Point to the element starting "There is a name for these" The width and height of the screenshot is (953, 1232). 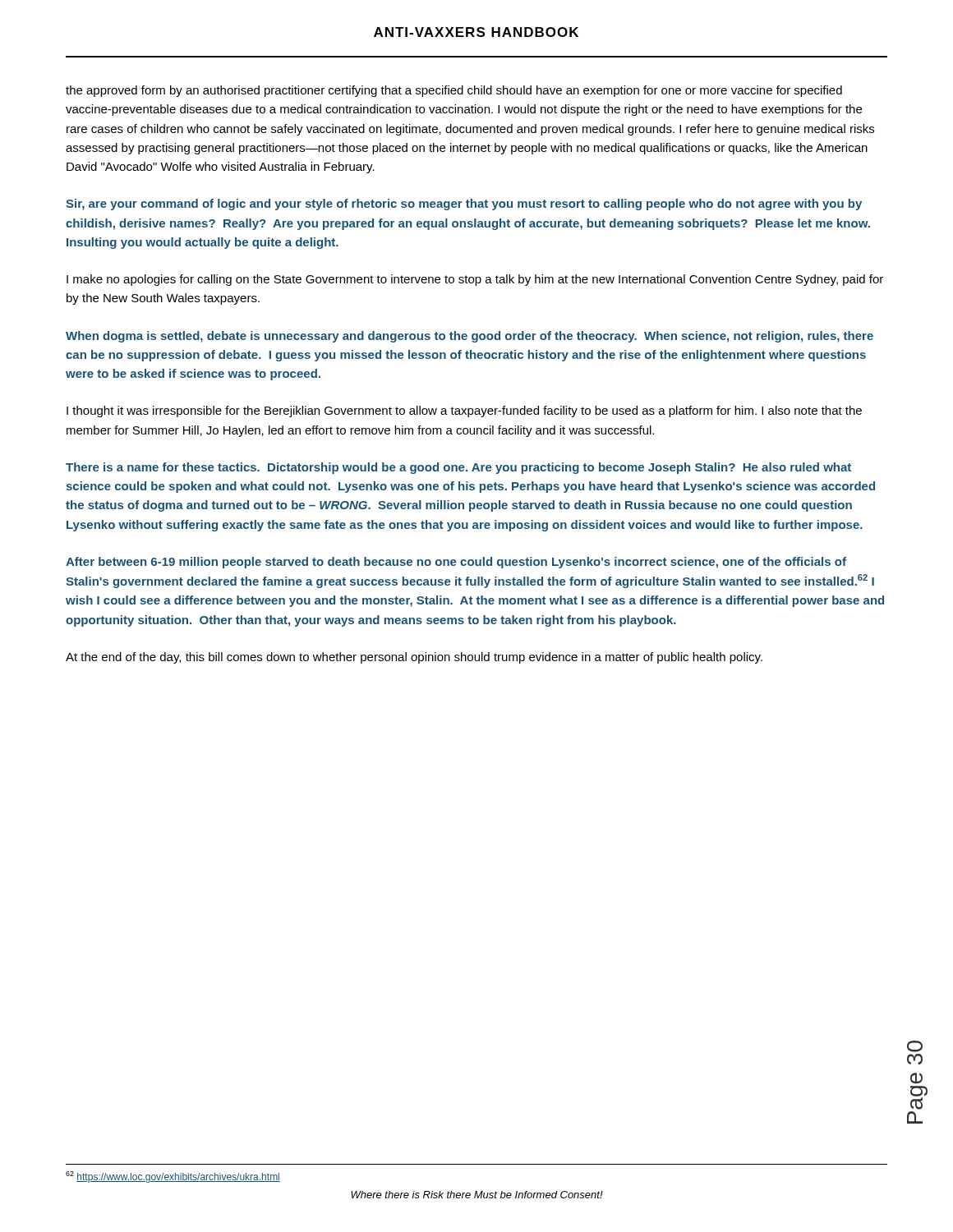coord(471,495)
